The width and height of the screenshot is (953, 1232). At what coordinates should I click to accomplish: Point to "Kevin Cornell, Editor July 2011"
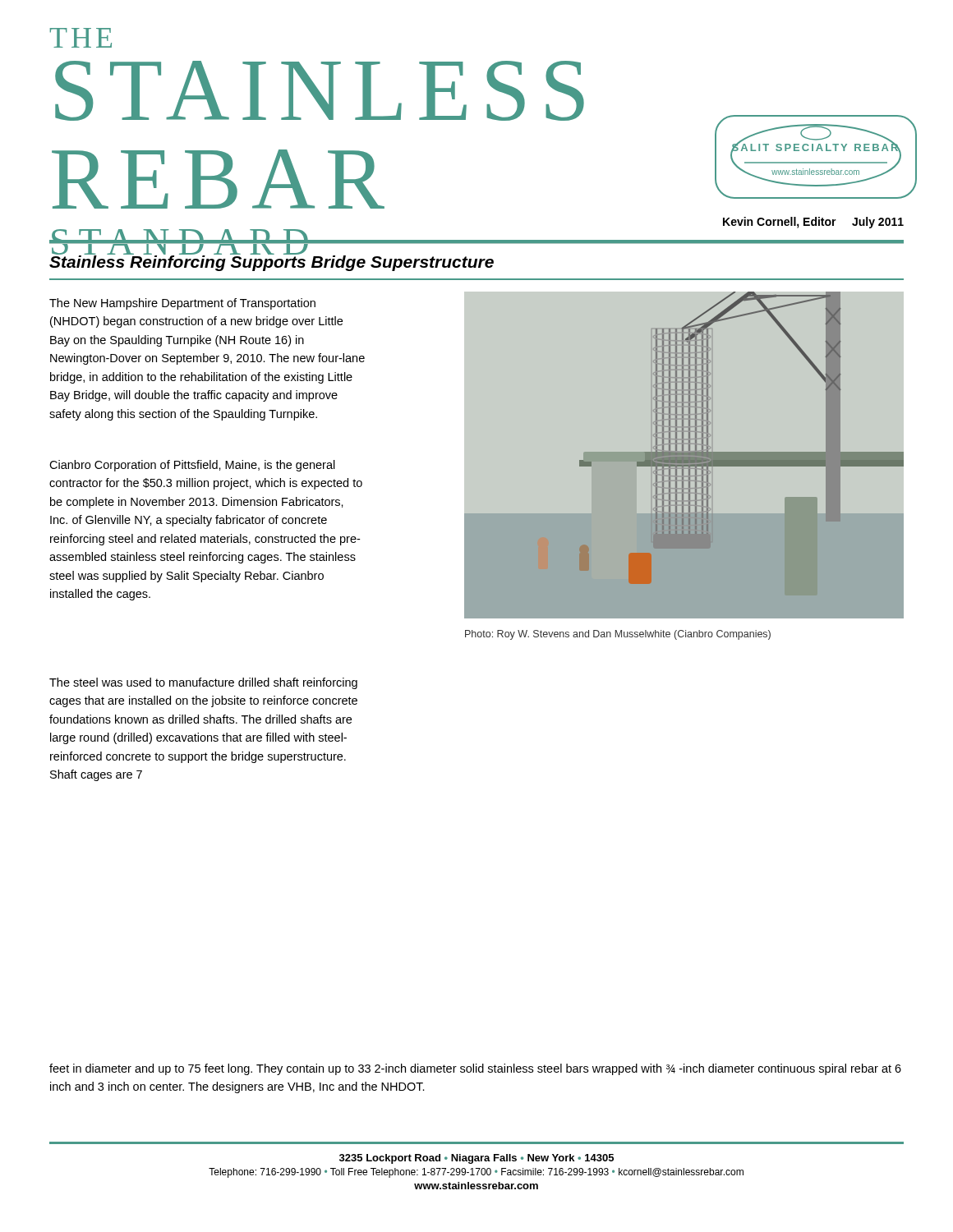click(813, 222)
